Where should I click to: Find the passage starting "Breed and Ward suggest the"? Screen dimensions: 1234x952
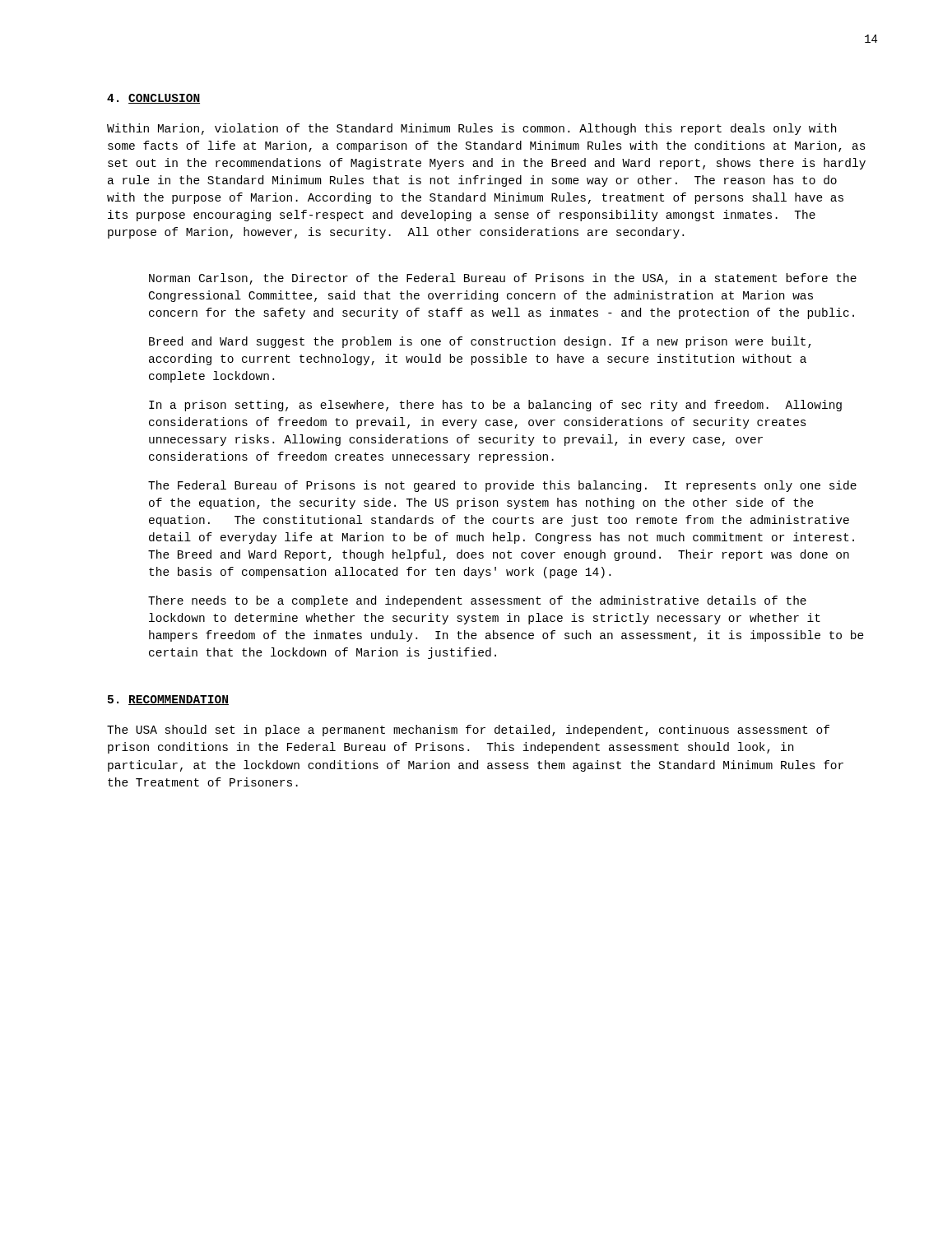(481, 360)
